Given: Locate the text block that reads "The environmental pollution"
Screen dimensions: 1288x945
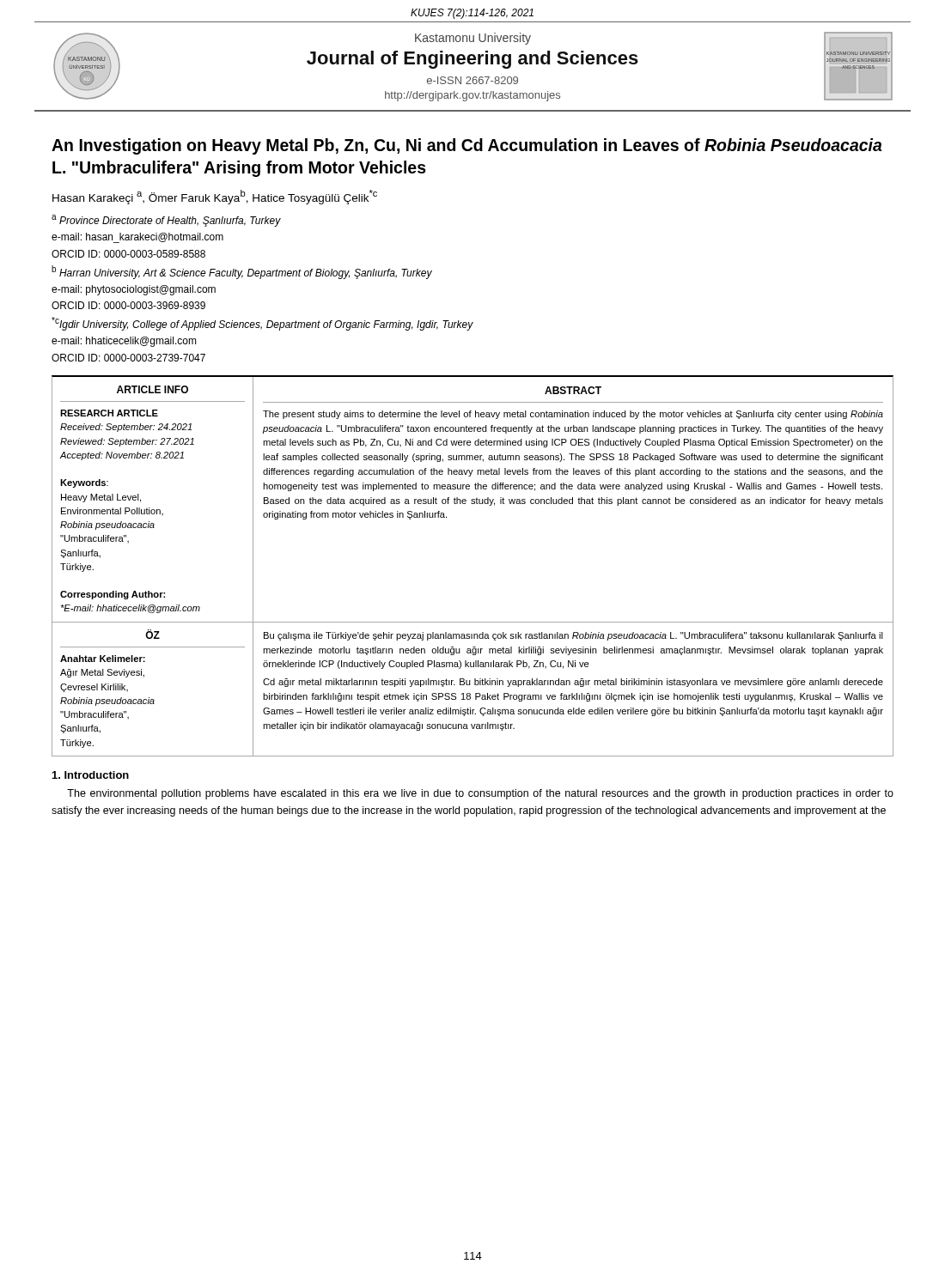Looking at the screenshot, I should 472,802.
